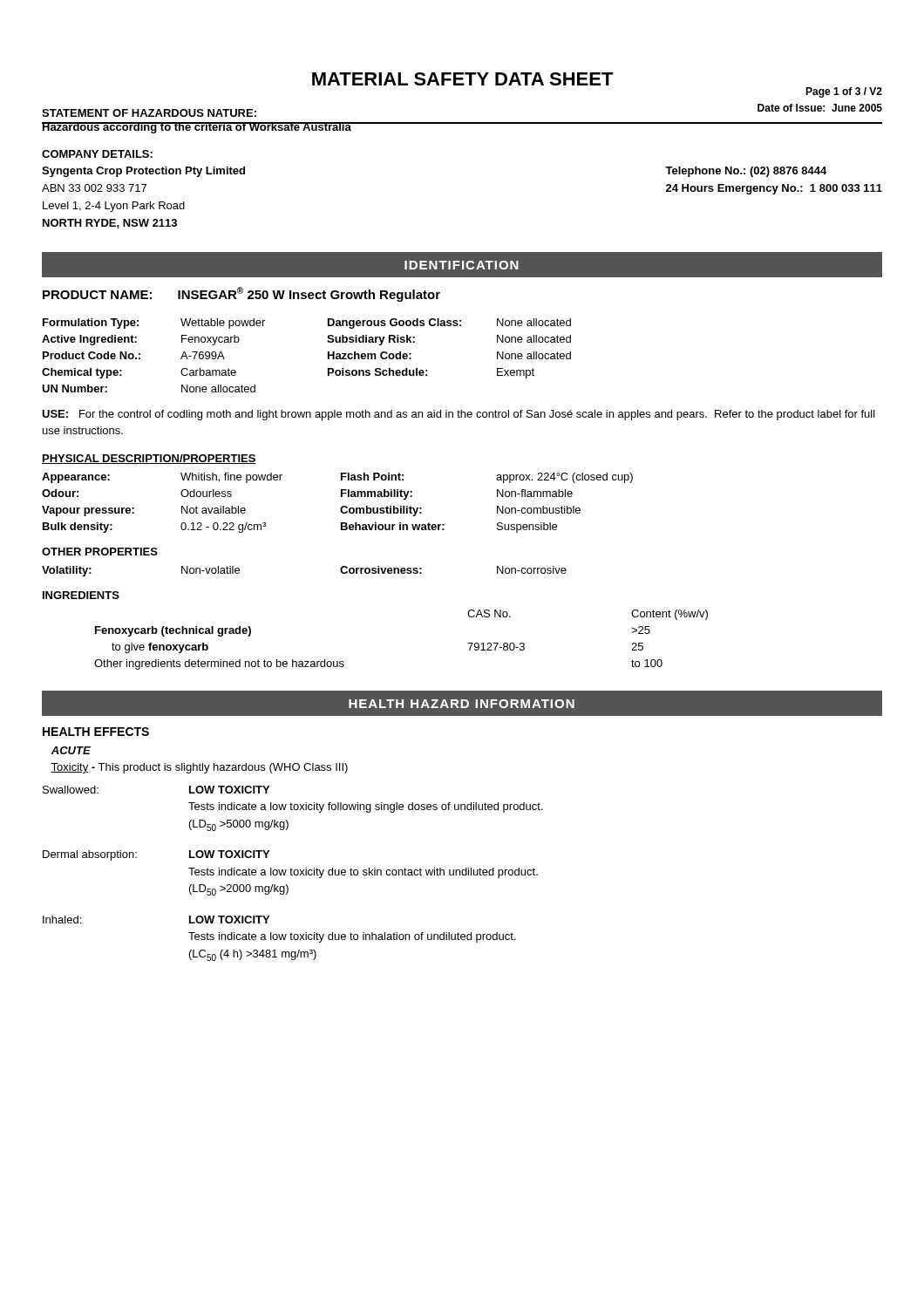Locate the table with the text "Other ingredients determined not"
This screenshot has height=1308, width=924.
coord(462,638)
